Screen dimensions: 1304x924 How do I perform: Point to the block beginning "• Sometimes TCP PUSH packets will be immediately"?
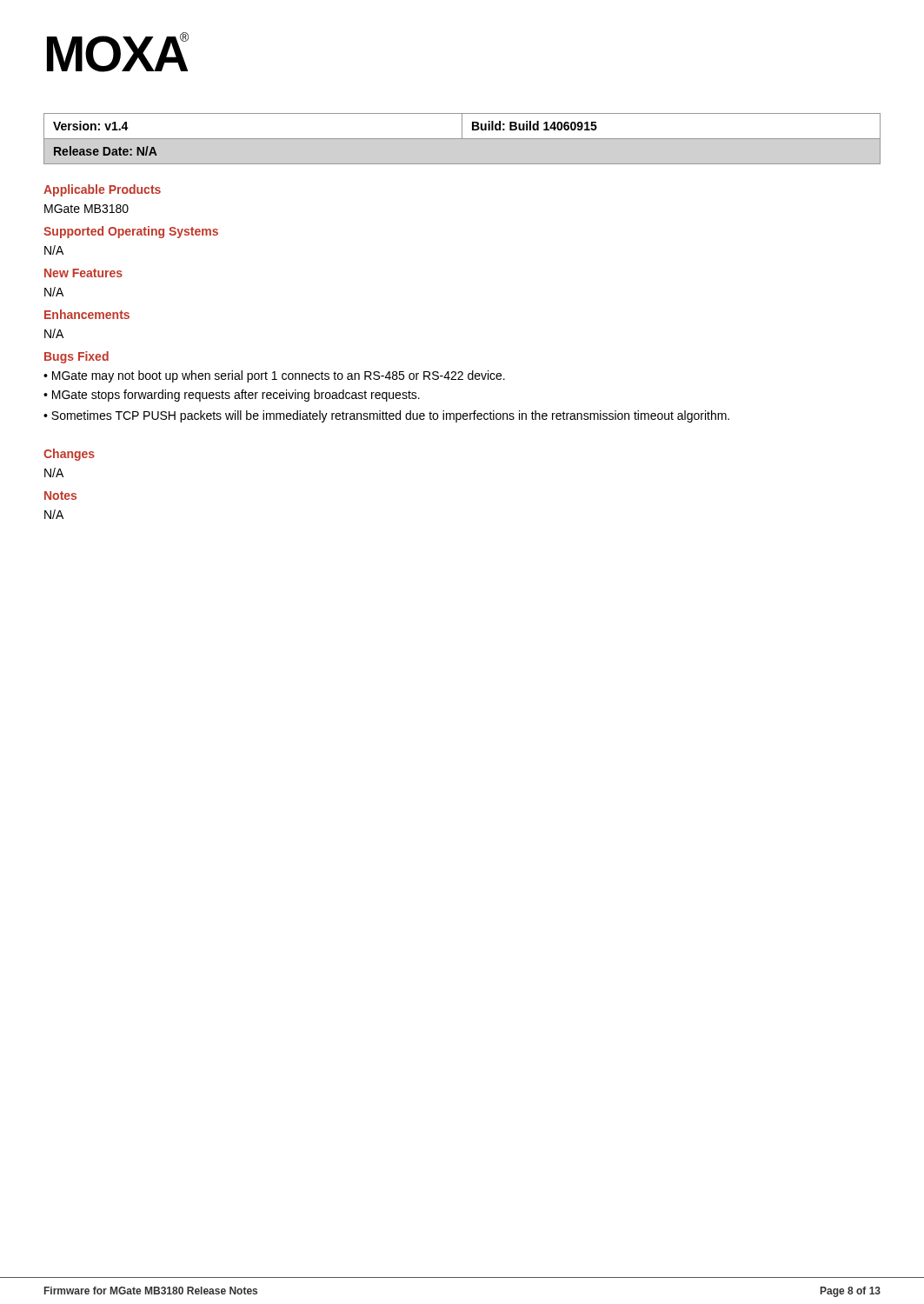pos(387,416)
